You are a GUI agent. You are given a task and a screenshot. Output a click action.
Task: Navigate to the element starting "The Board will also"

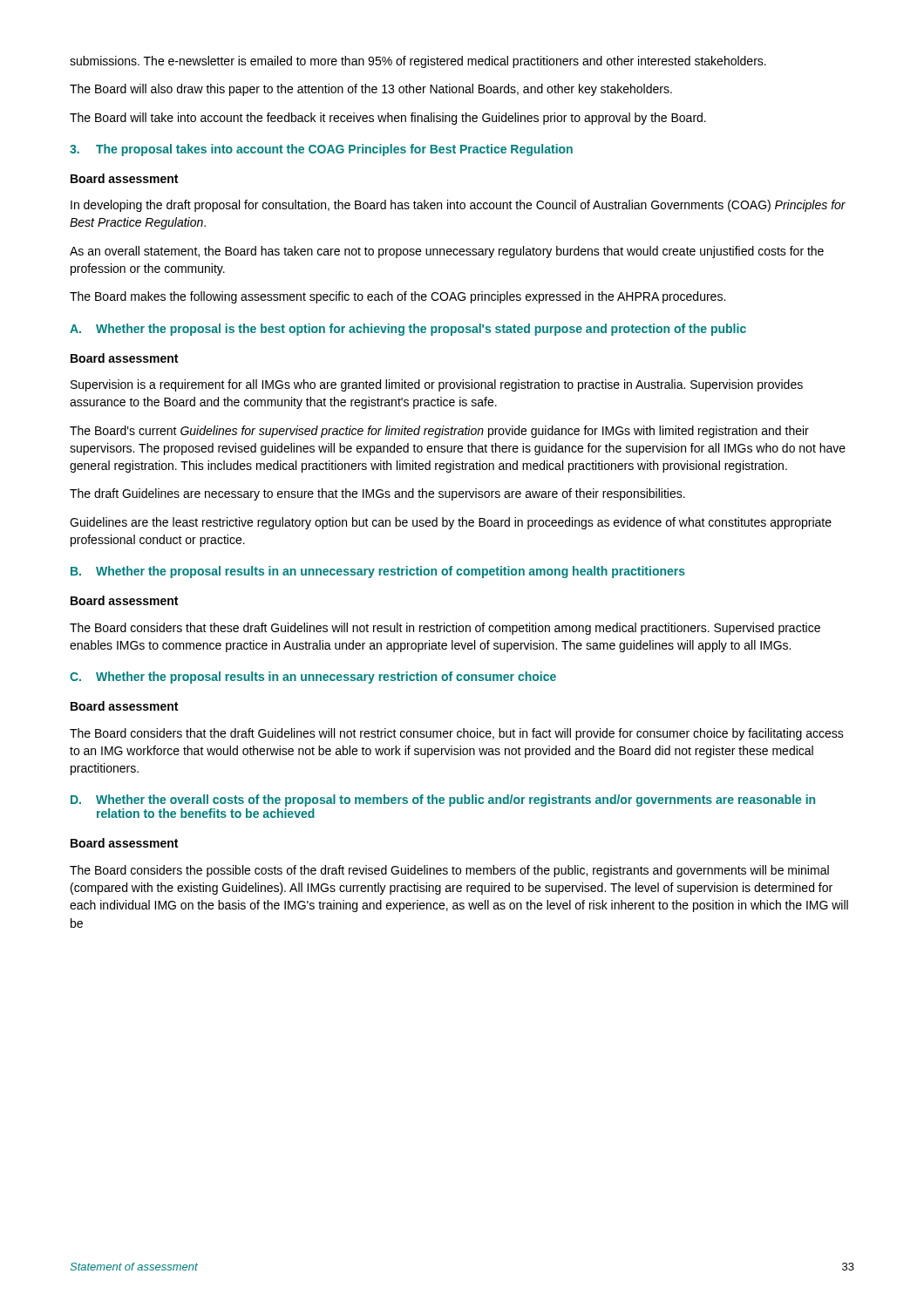pyautogui.click(x=371, y=89)
